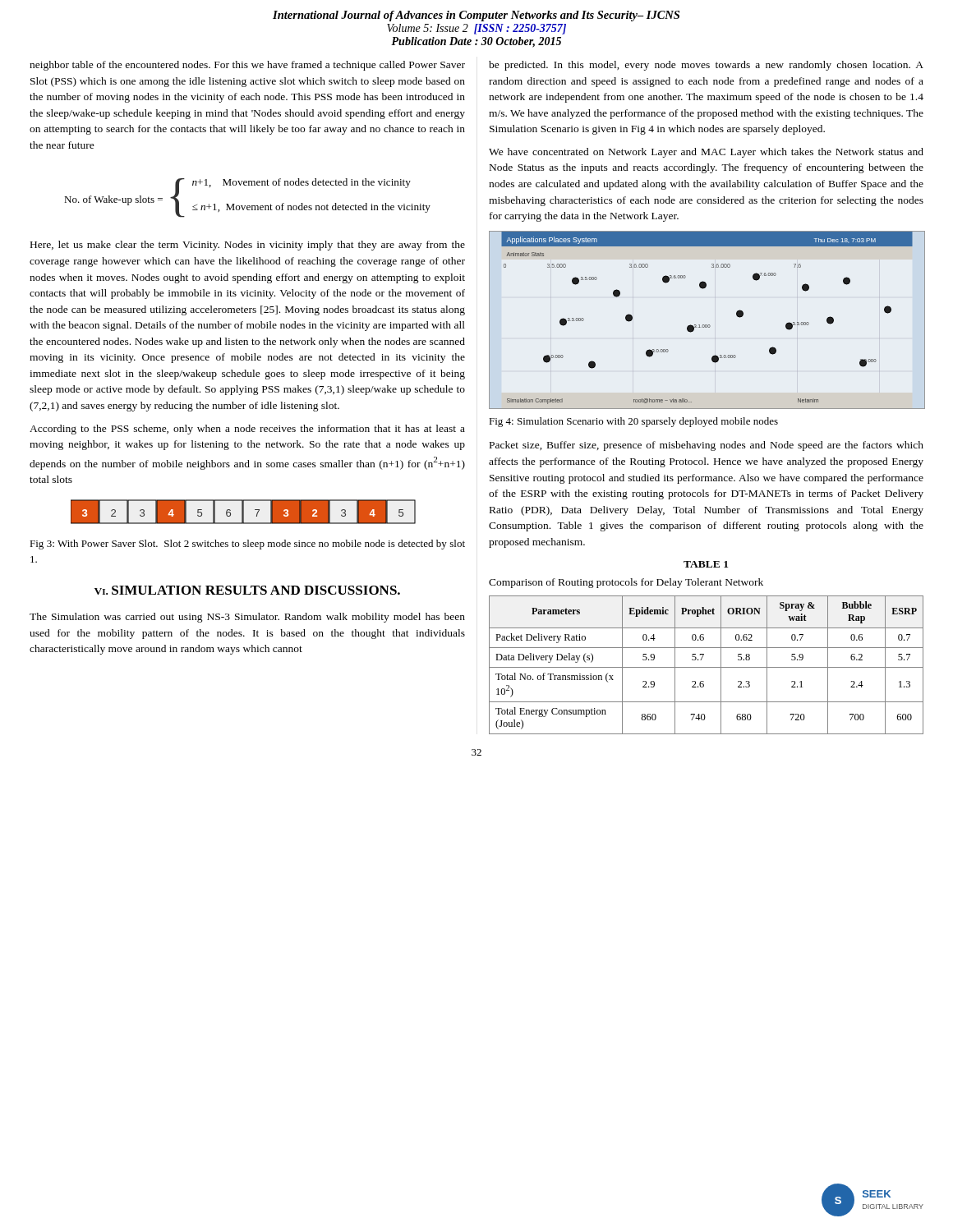Where is the passage that starts "Packet size, Buffer size, presence"?

[x=706, y=494]
